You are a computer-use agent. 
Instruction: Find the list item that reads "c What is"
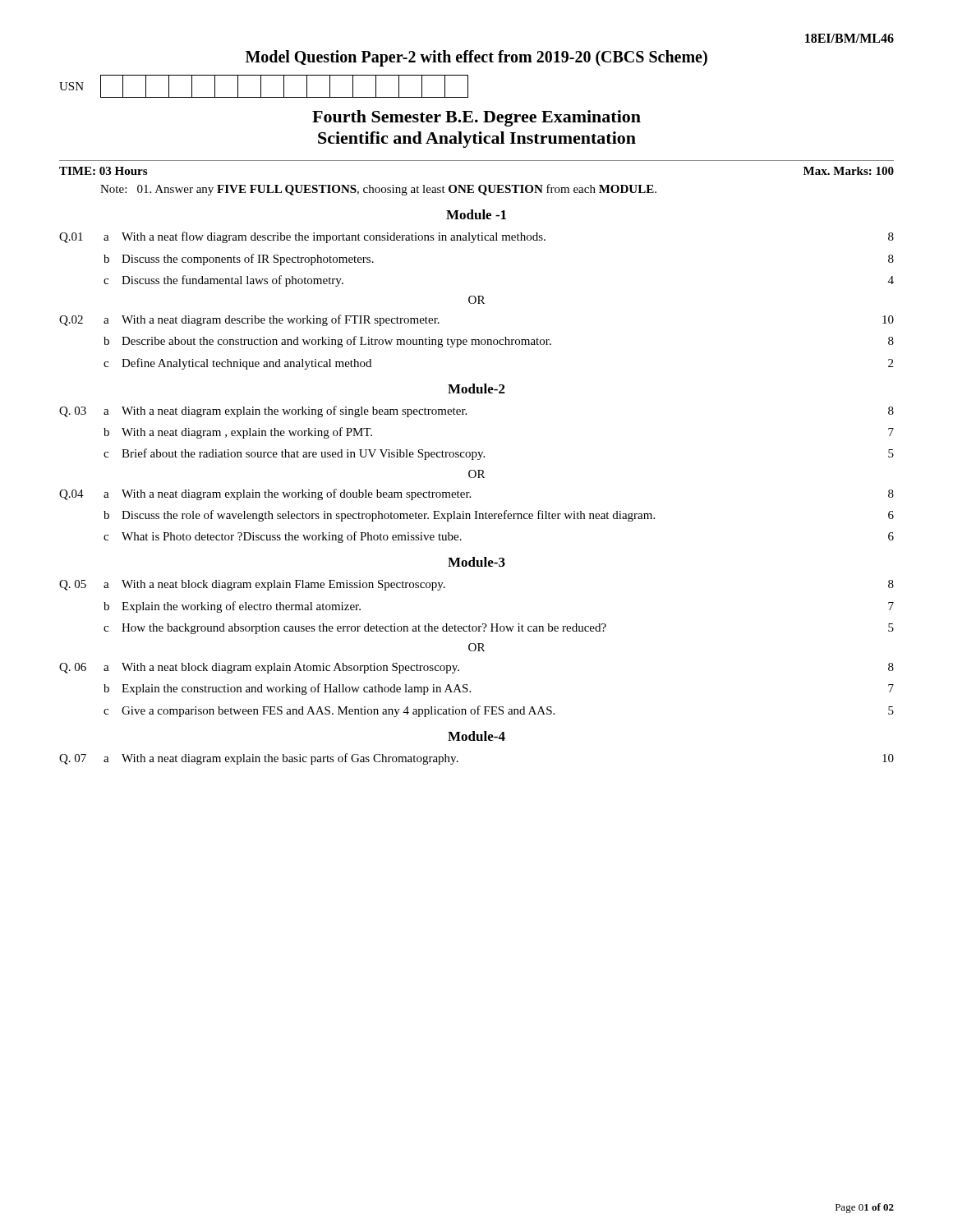(x=289, y=537)
